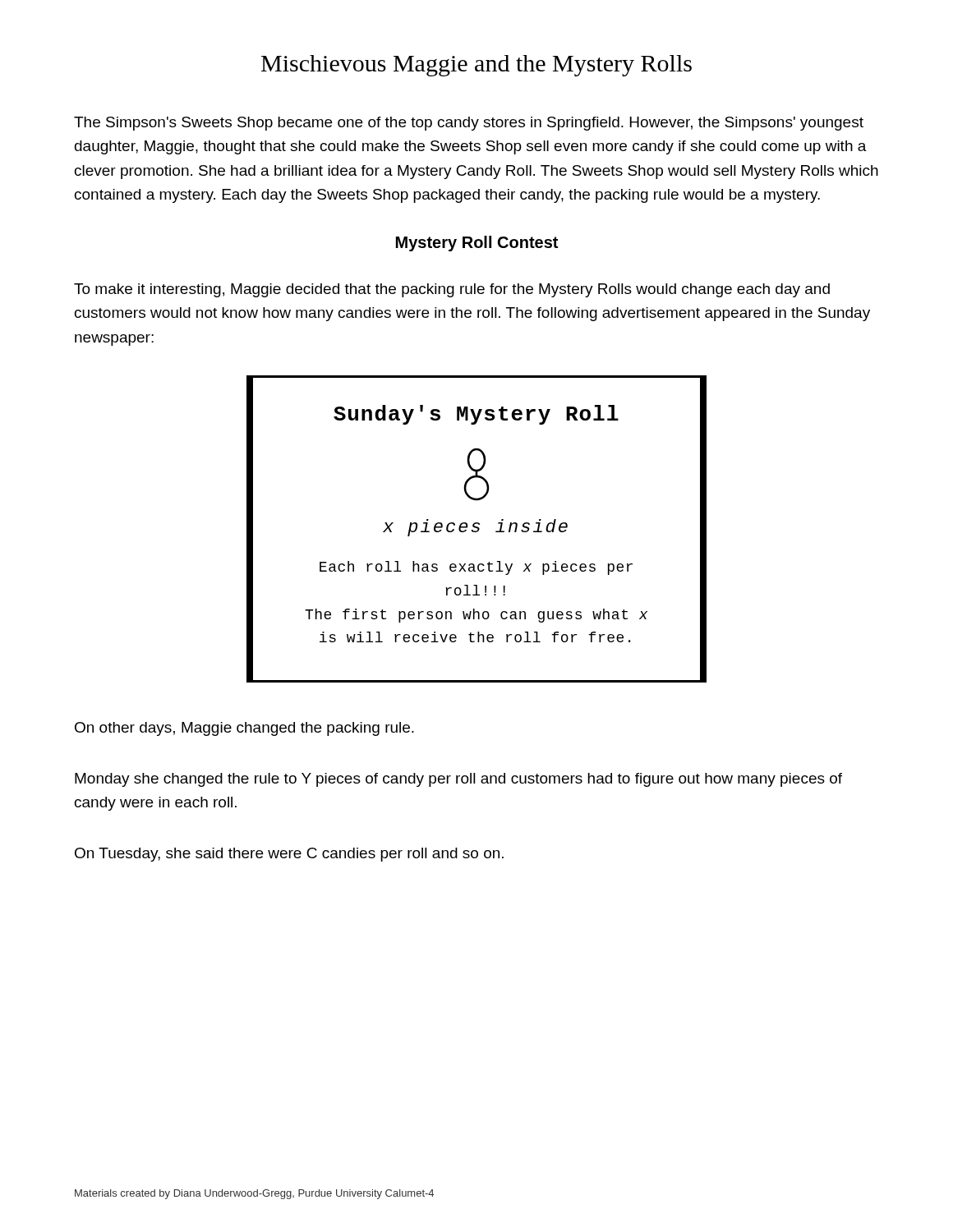Select the text block that says "To make it interesting, Maggie decided that"

(x=472, y=313)
